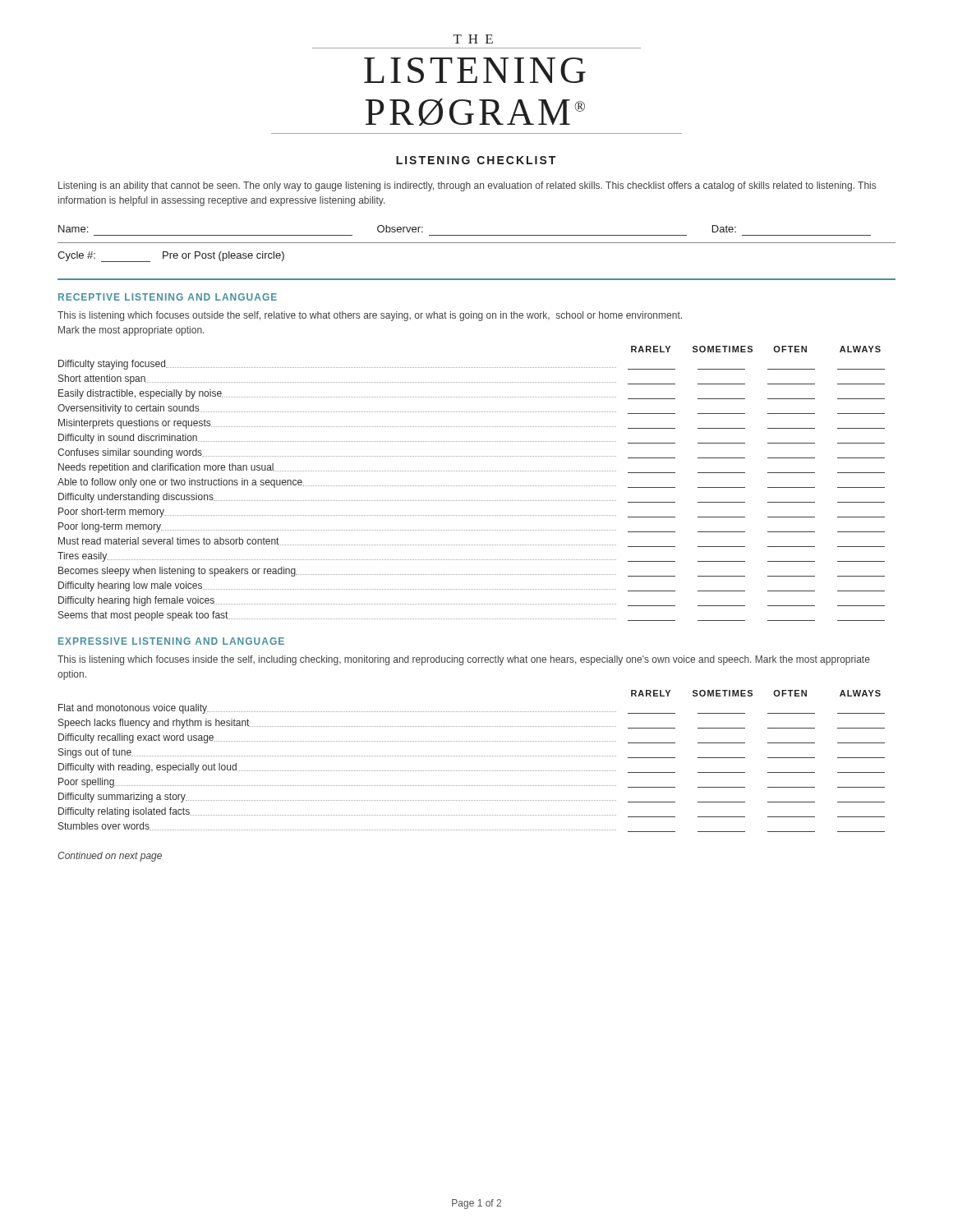Select the text block starting "Continued on next page"
The height and width of the screenshot is (1232, 953).
[x=110, y=856]
